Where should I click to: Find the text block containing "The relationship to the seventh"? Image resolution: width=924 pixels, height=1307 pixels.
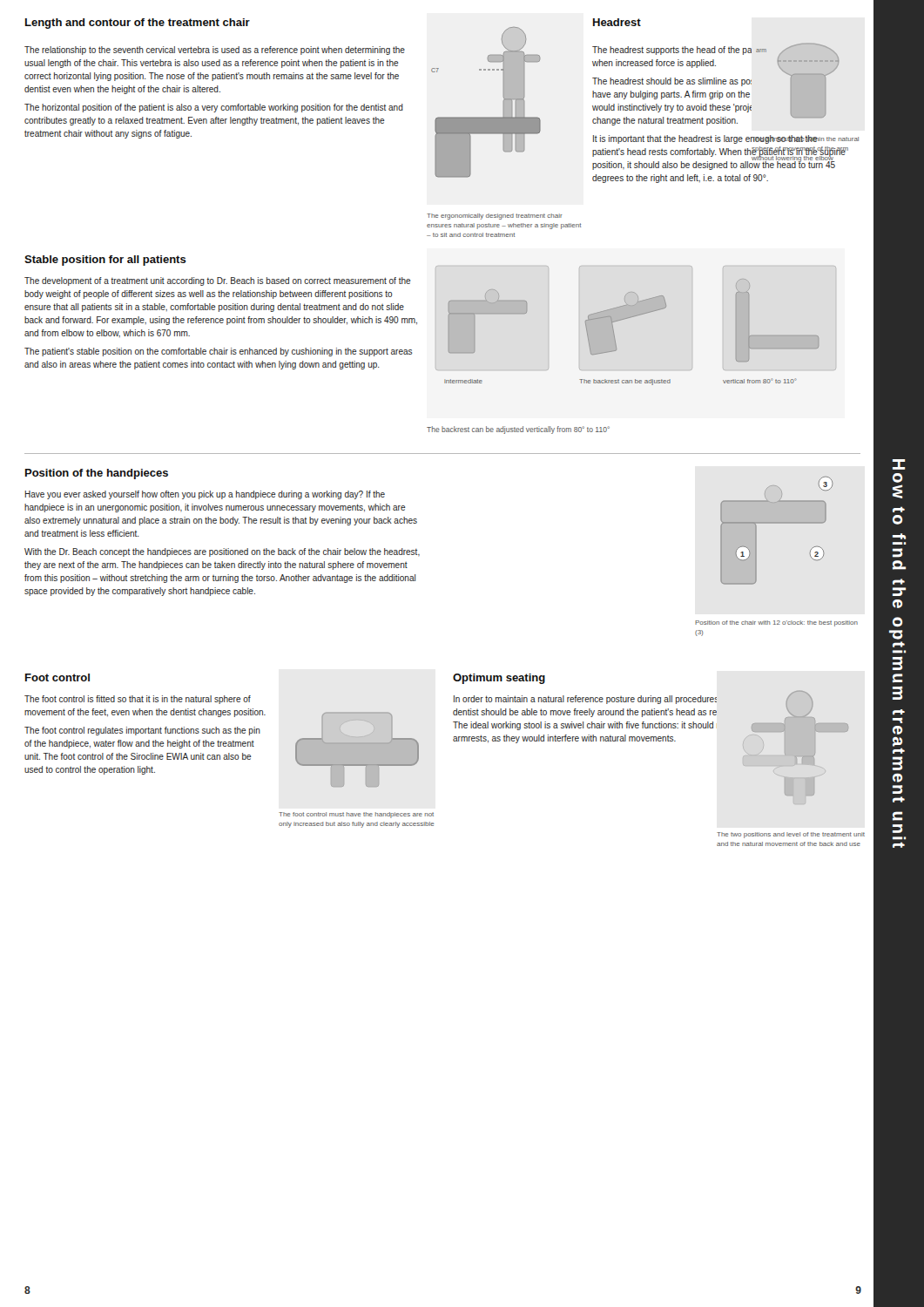(222, 92)
